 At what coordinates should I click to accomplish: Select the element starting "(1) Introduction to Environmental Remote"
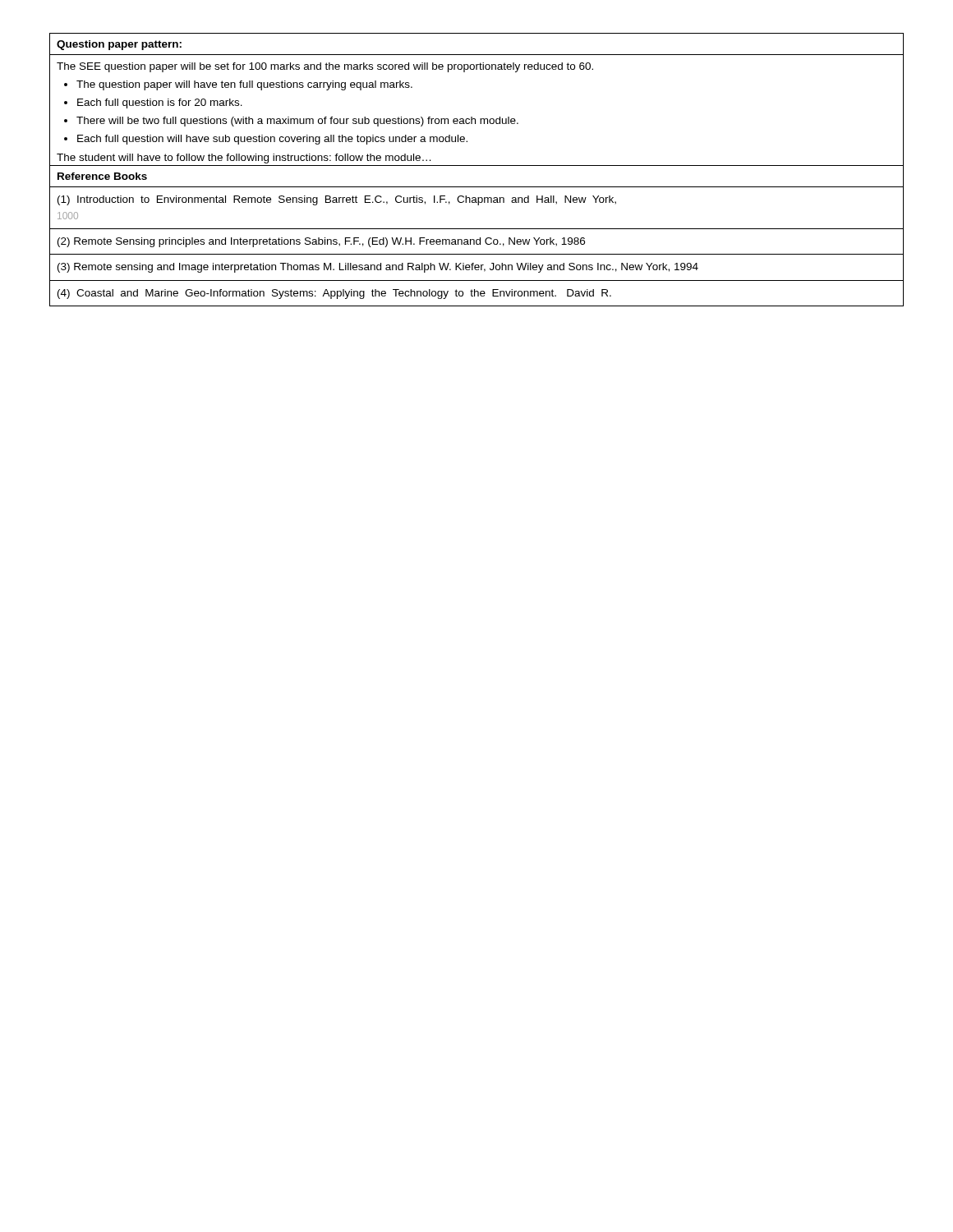(337, 207)
